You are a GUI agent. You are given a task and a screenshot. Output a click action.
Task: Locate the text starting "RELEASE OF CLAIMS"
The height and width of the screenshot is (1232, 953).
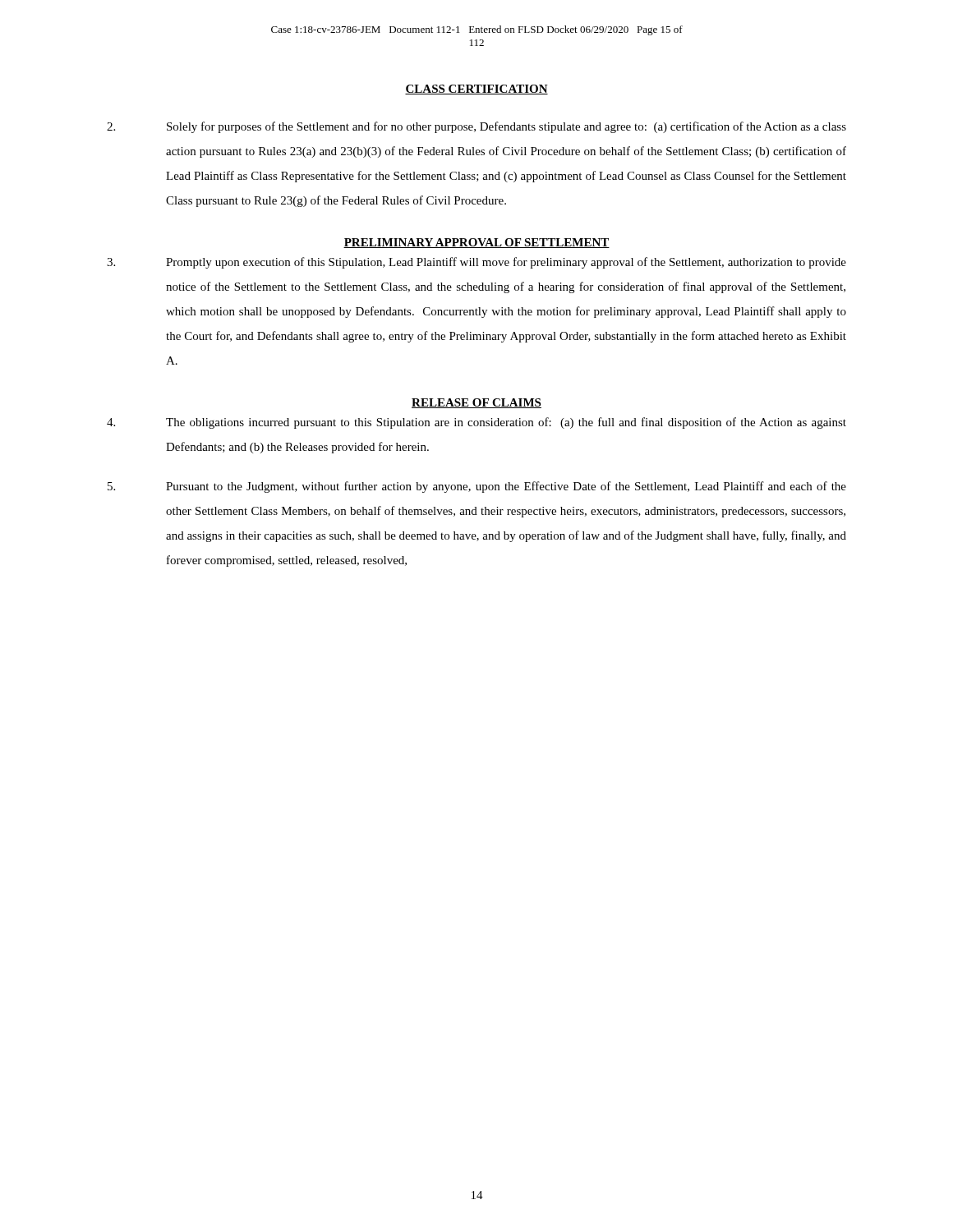(476, 402)
